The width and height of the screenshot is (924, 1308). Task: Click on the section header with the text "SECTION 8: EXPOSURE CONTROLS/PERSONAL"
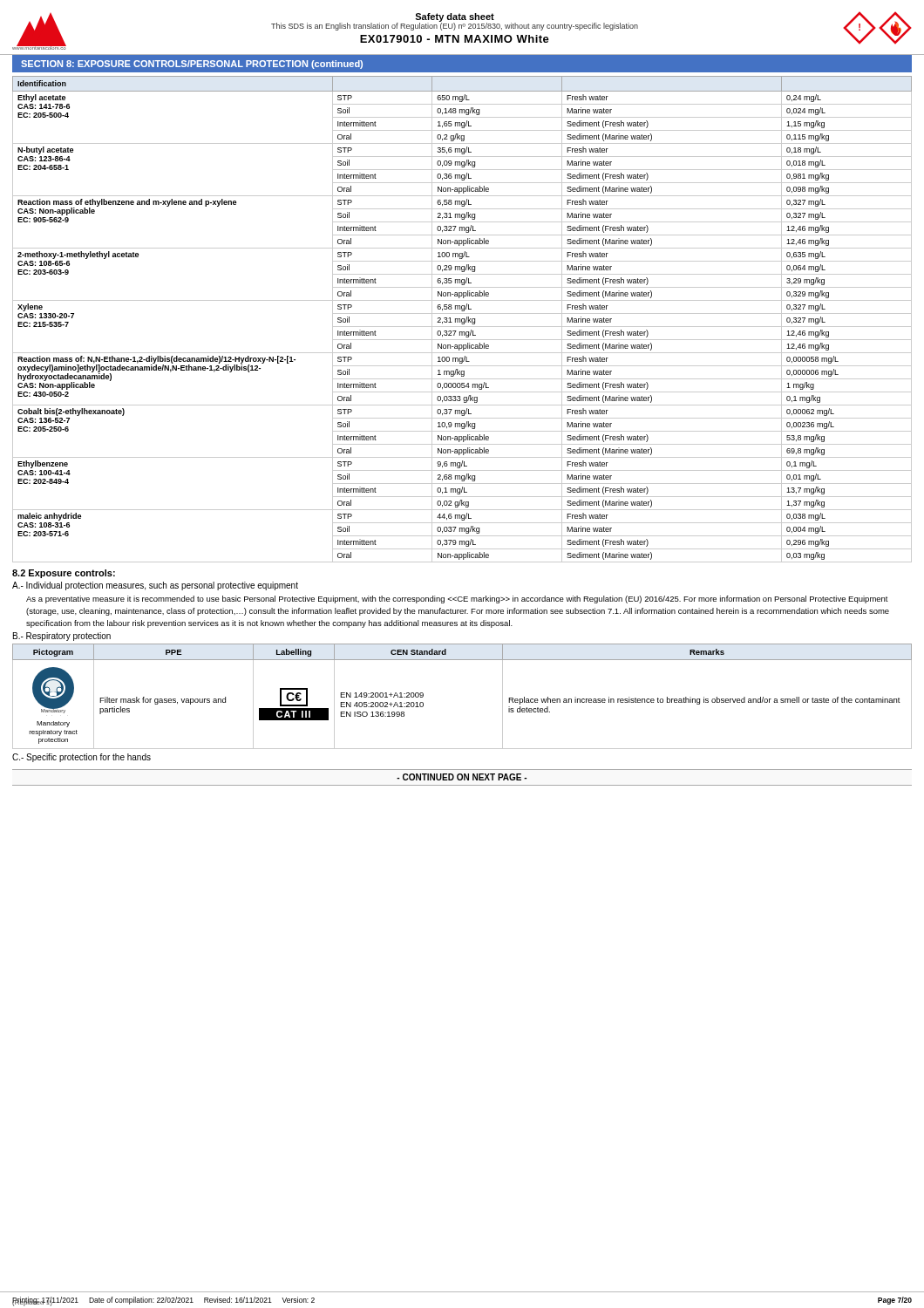192,64
